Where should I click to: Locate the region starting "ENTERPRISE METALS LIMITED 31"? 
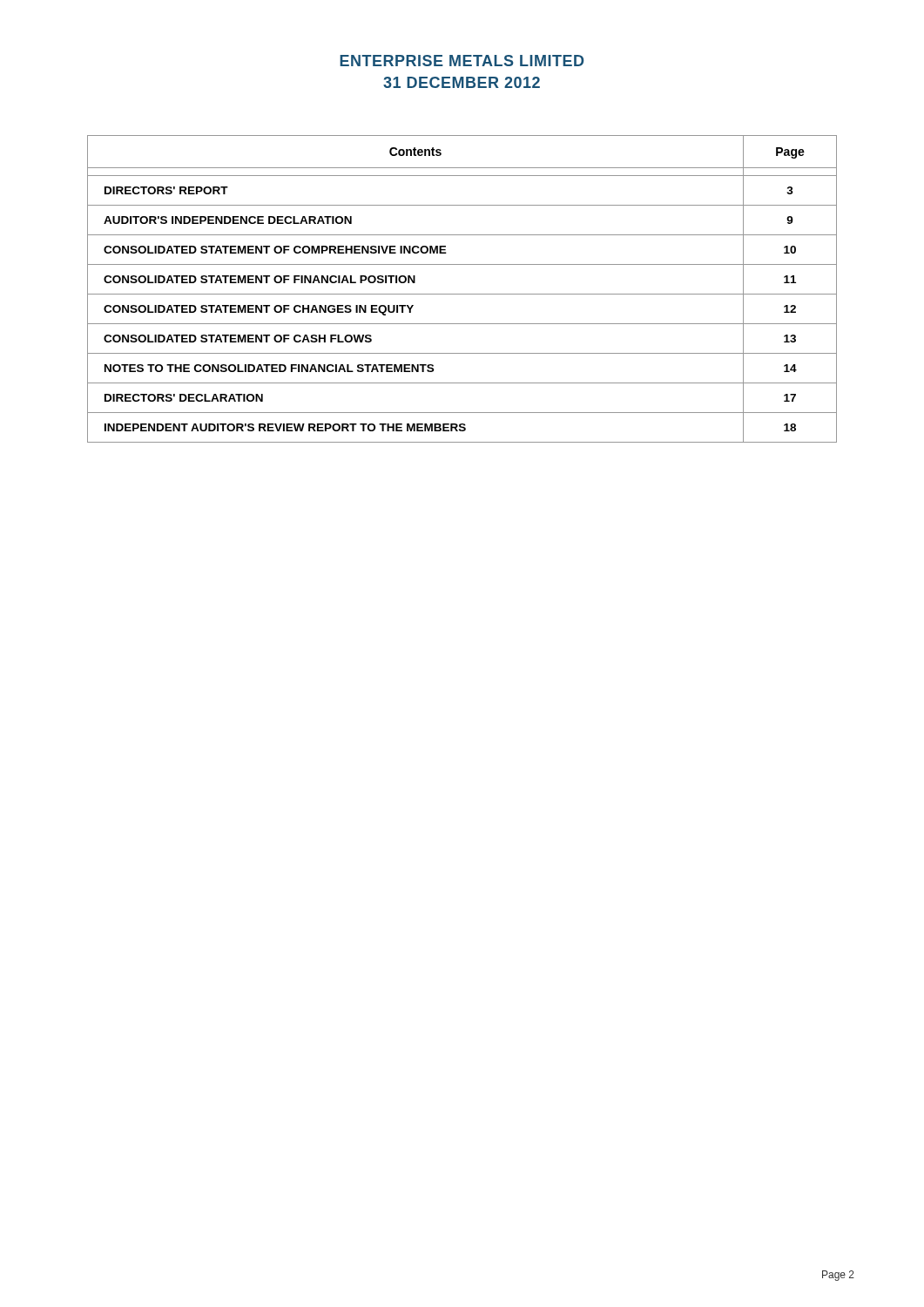[462, 72]
